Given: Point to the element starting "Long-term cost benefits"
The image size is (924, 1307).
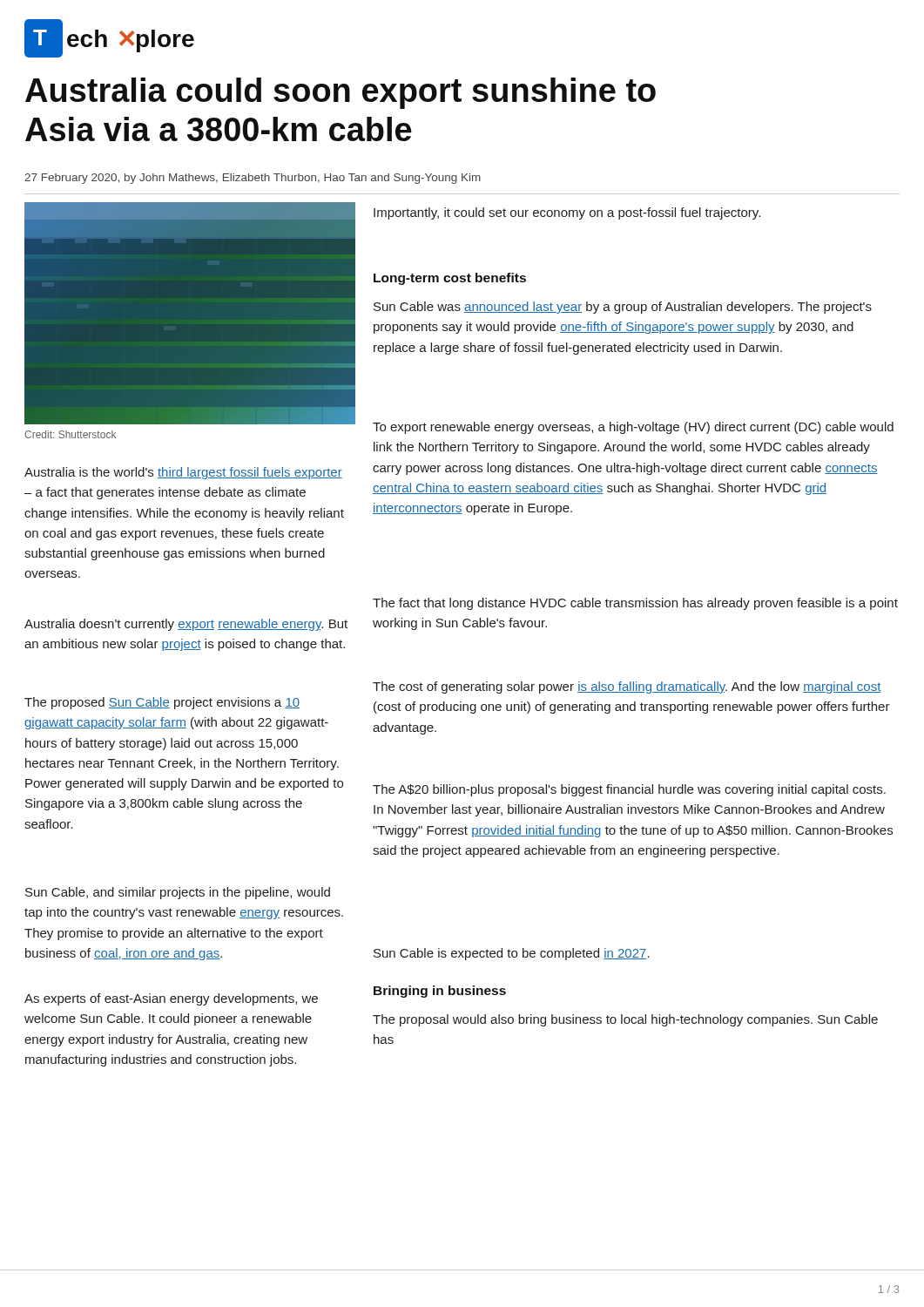Looking at the screenshot, I should coord(450,279).
